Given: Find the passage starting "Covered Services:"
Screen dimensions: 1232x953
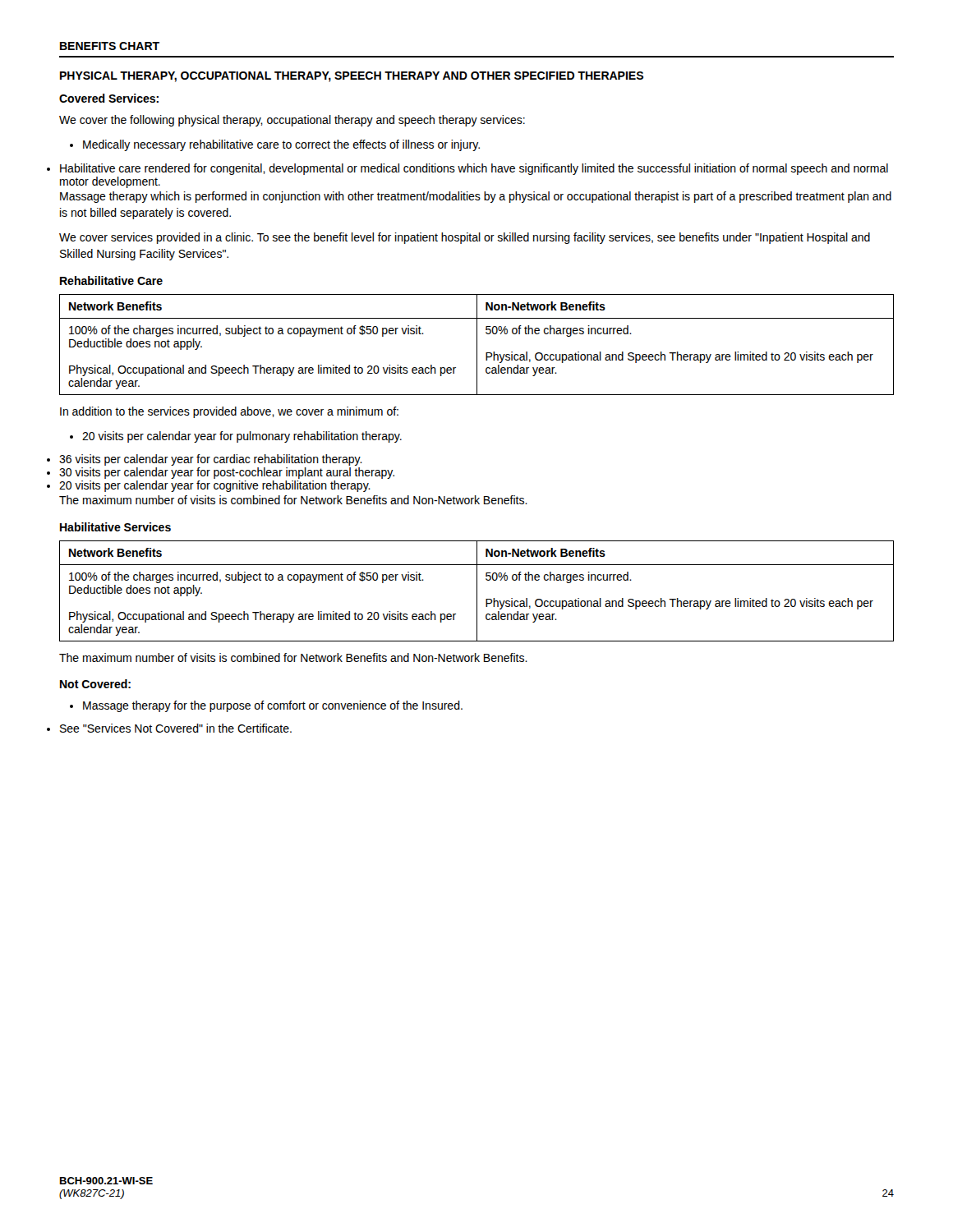Looking at the screenshot, I should (x=109, y=99).
